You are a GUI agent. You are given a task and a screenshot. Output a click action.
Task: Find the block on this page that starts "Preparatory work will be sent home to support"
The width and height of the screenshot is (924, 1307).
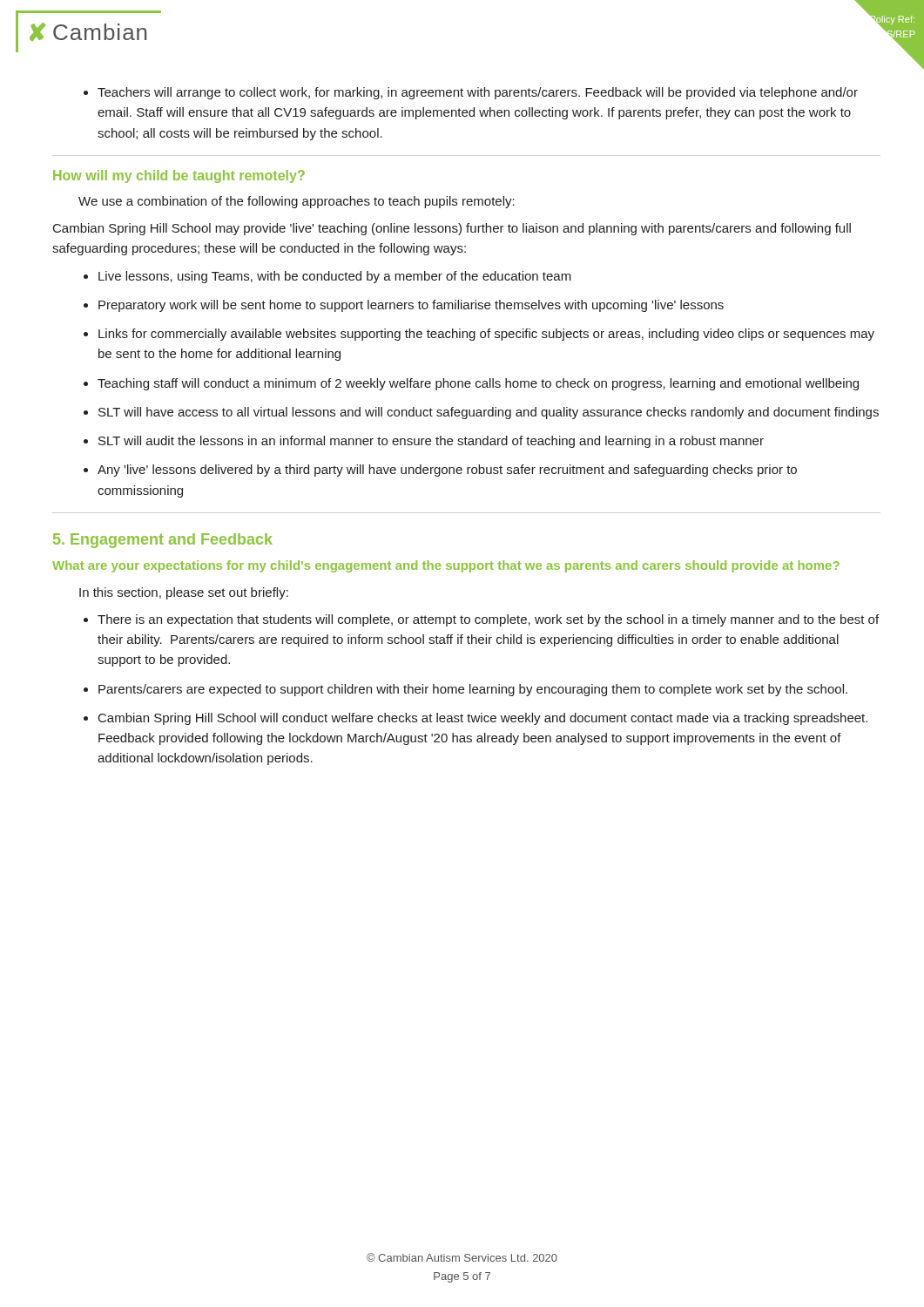click(x=479, y=304)
